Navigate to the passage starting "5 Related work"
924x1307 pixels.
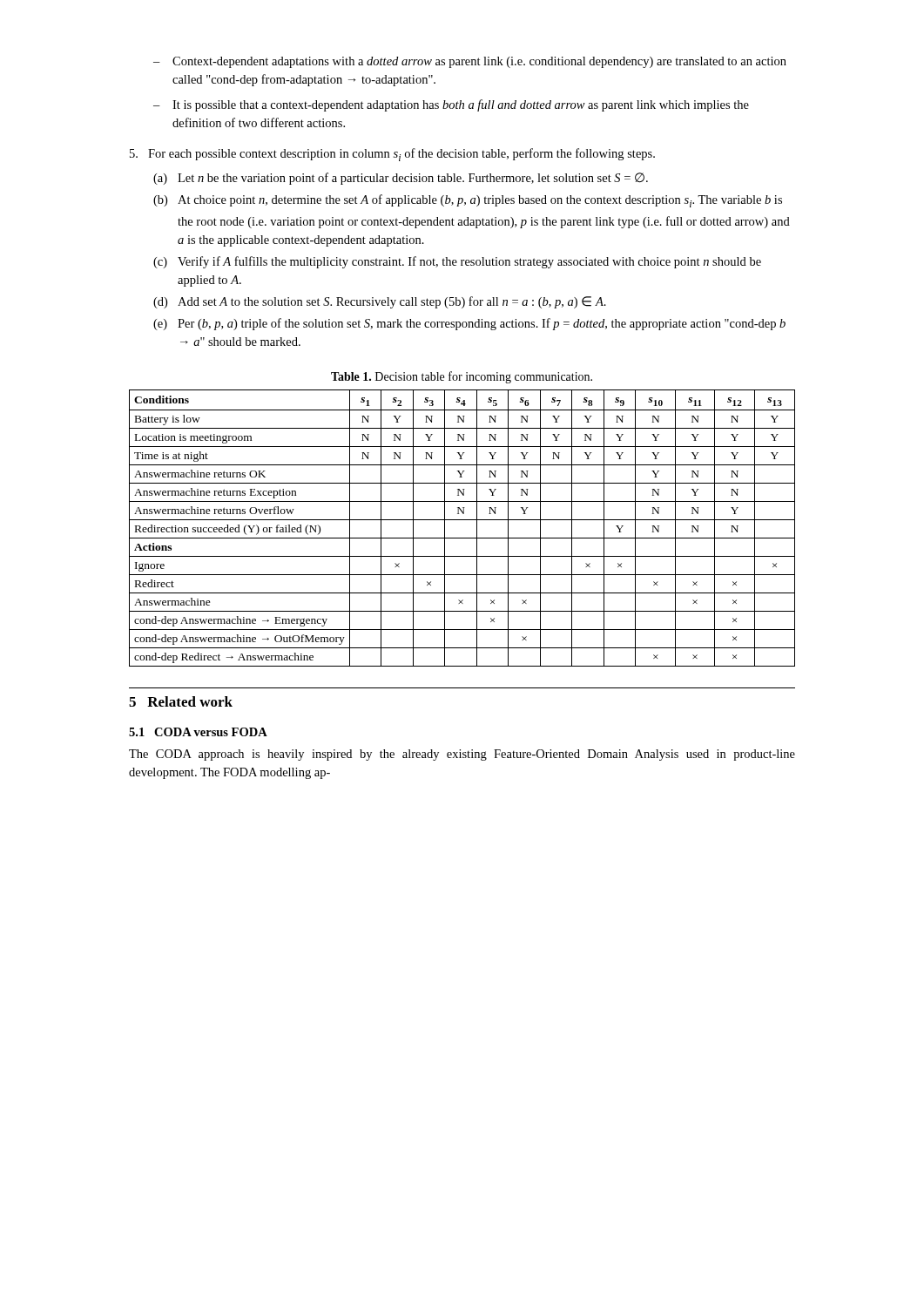pos(462,699)
